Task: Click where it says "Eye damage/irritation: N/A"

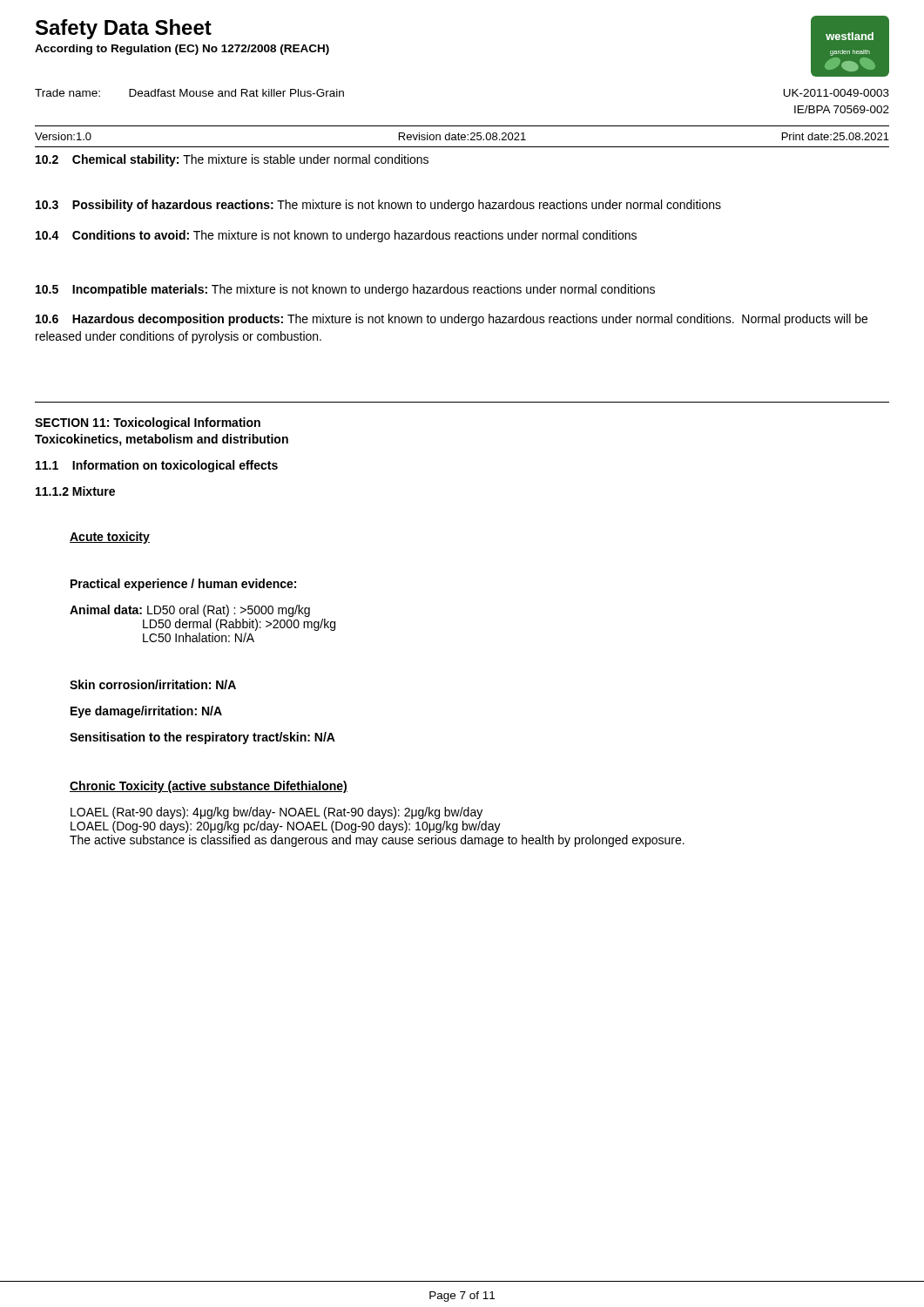Action: (146, 712)
